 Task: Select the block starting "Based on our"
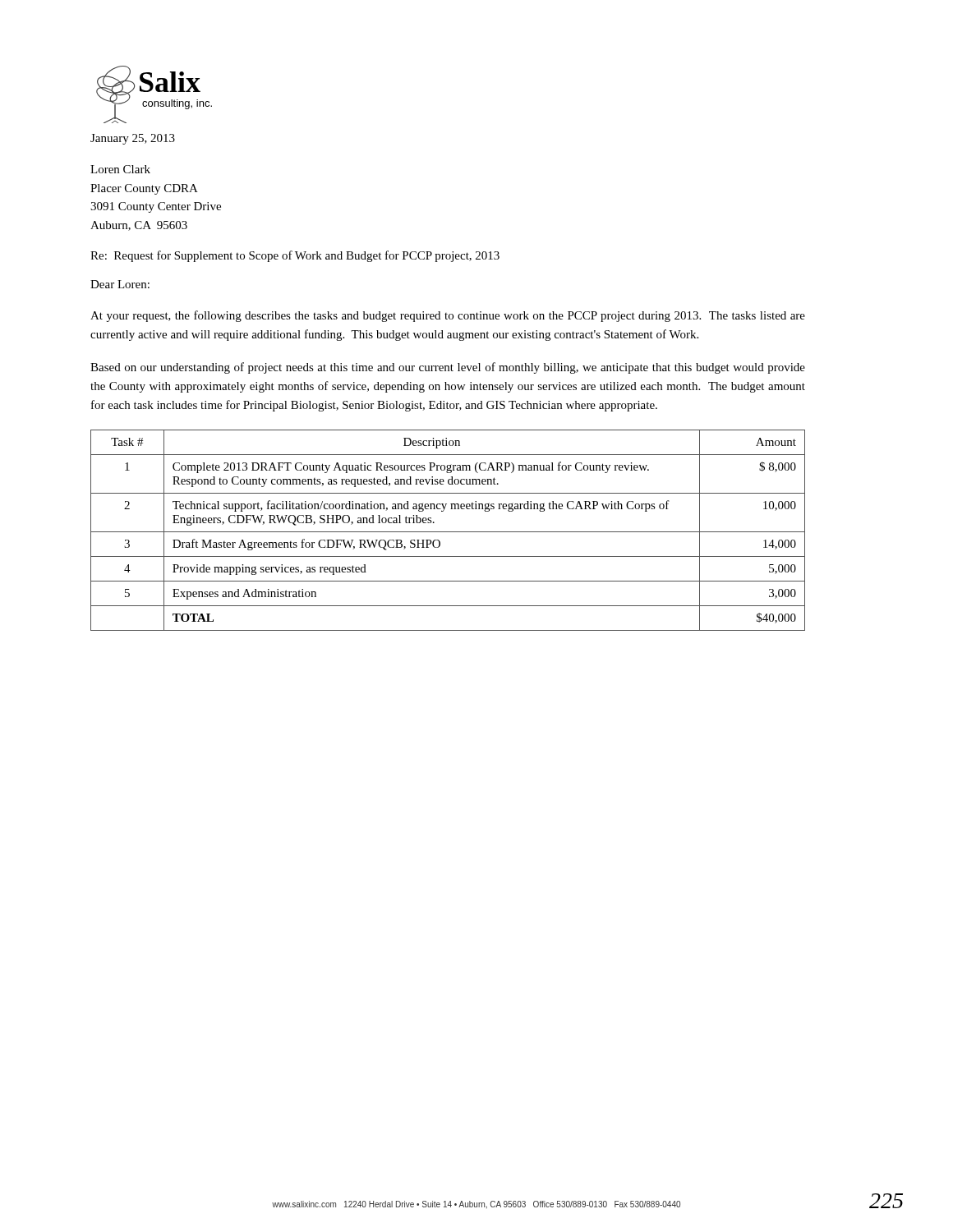pyautogui.click(x=448, y=386)
